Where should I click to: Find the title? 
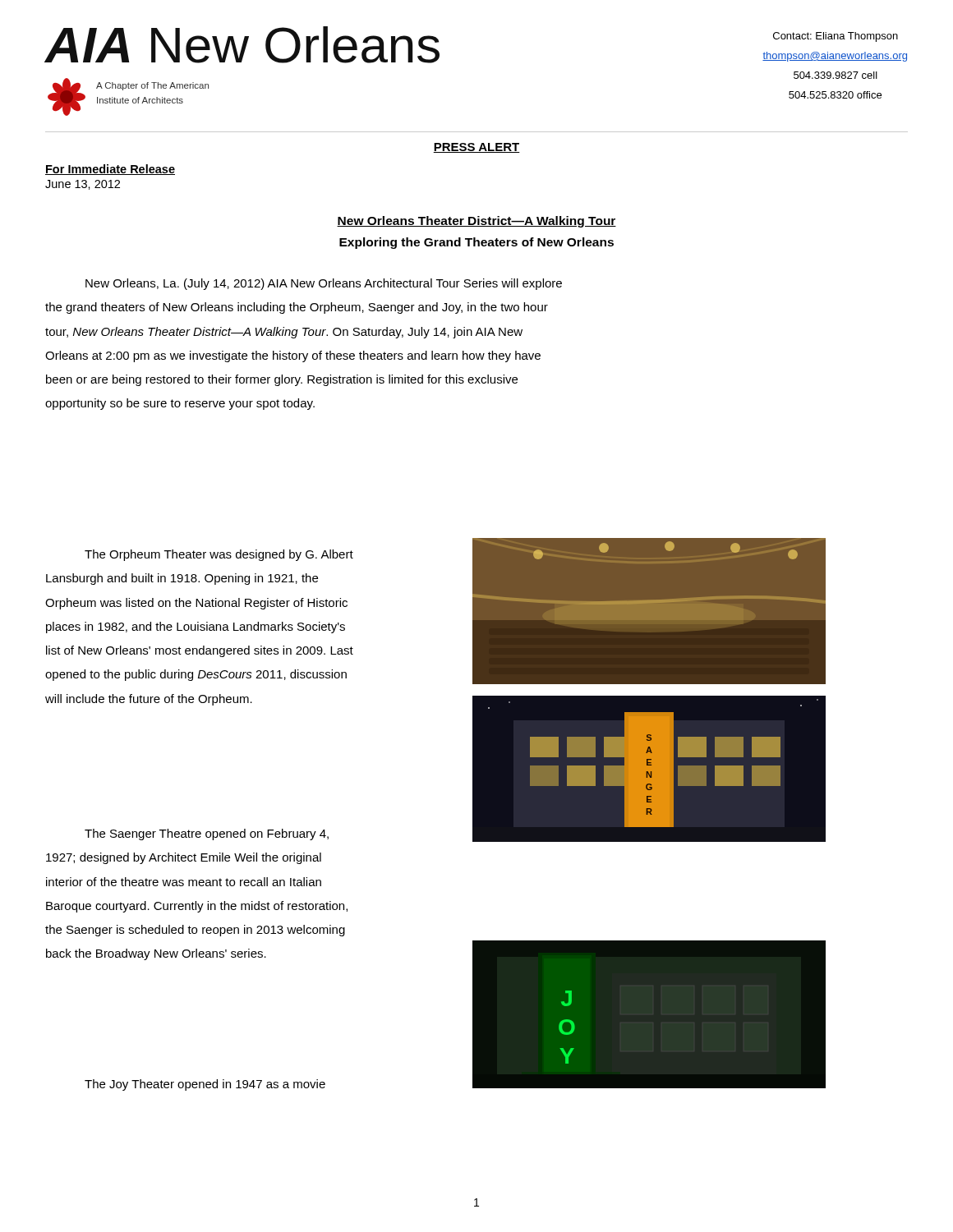coord(476,232)
